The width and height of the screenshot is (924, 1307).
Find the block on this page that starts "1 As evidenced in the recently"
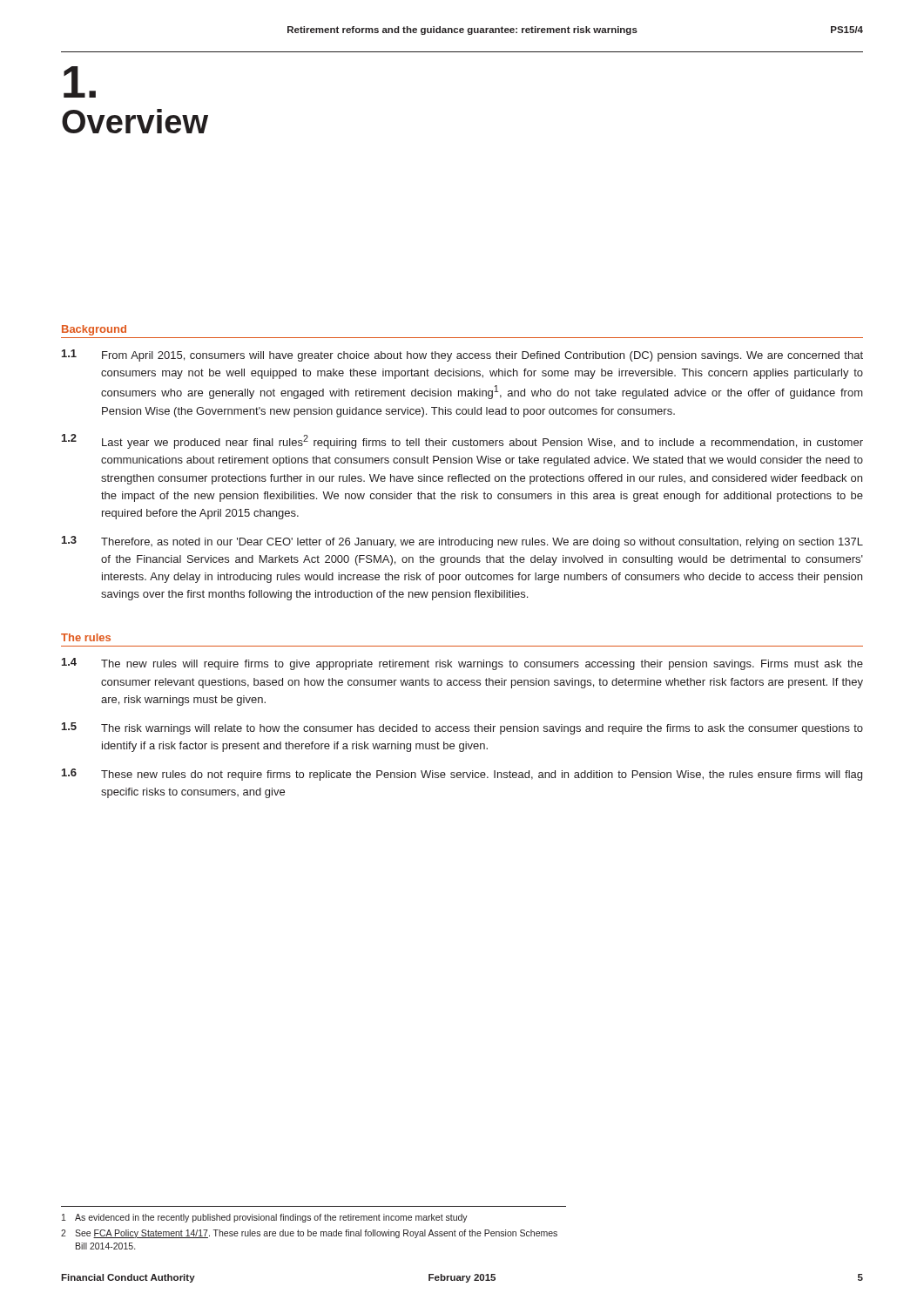coord(314,1230)
